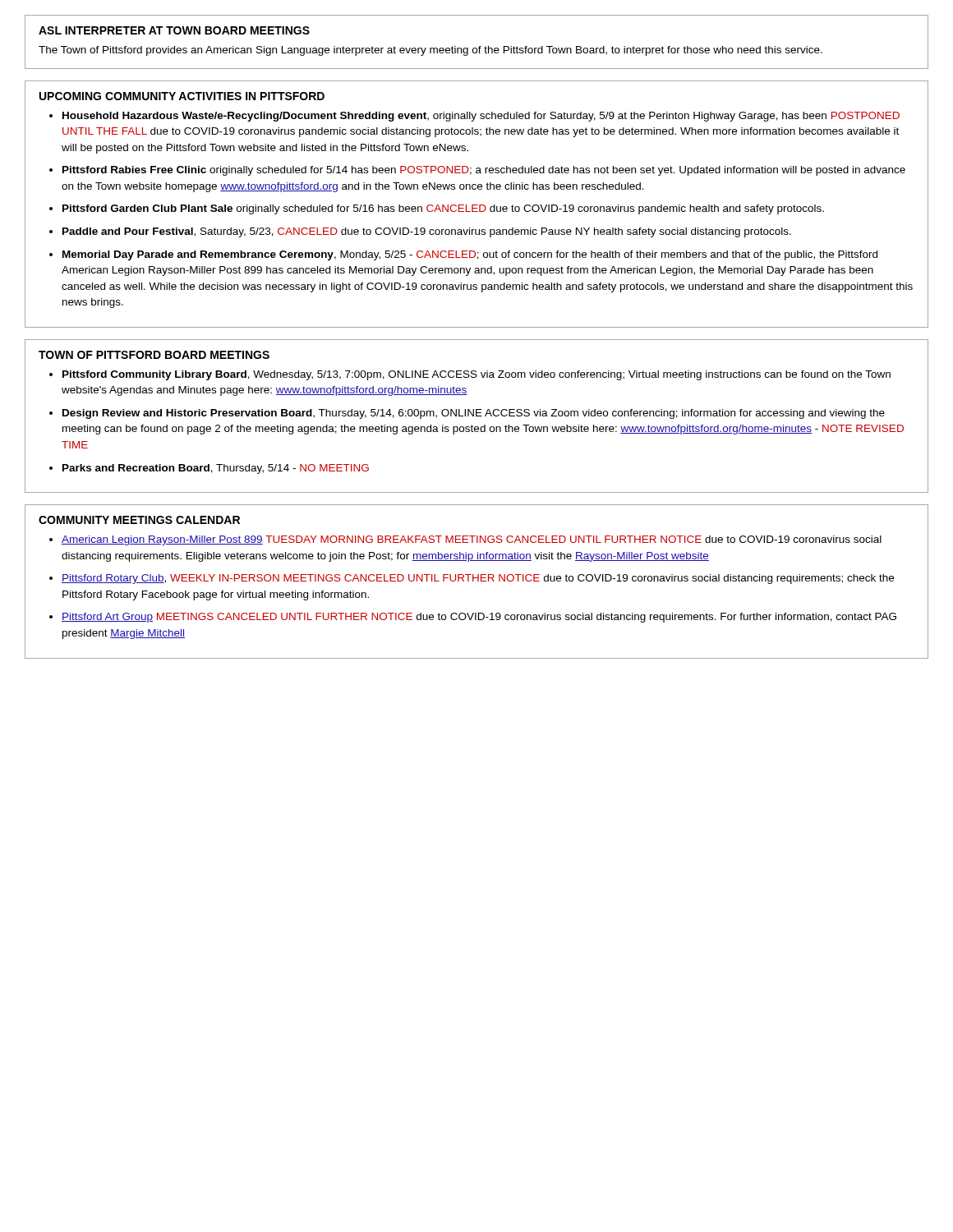
Task: Point to the block starting "COMMUNITY MEETINGS CALENDAR"
Action: point(139,520)
